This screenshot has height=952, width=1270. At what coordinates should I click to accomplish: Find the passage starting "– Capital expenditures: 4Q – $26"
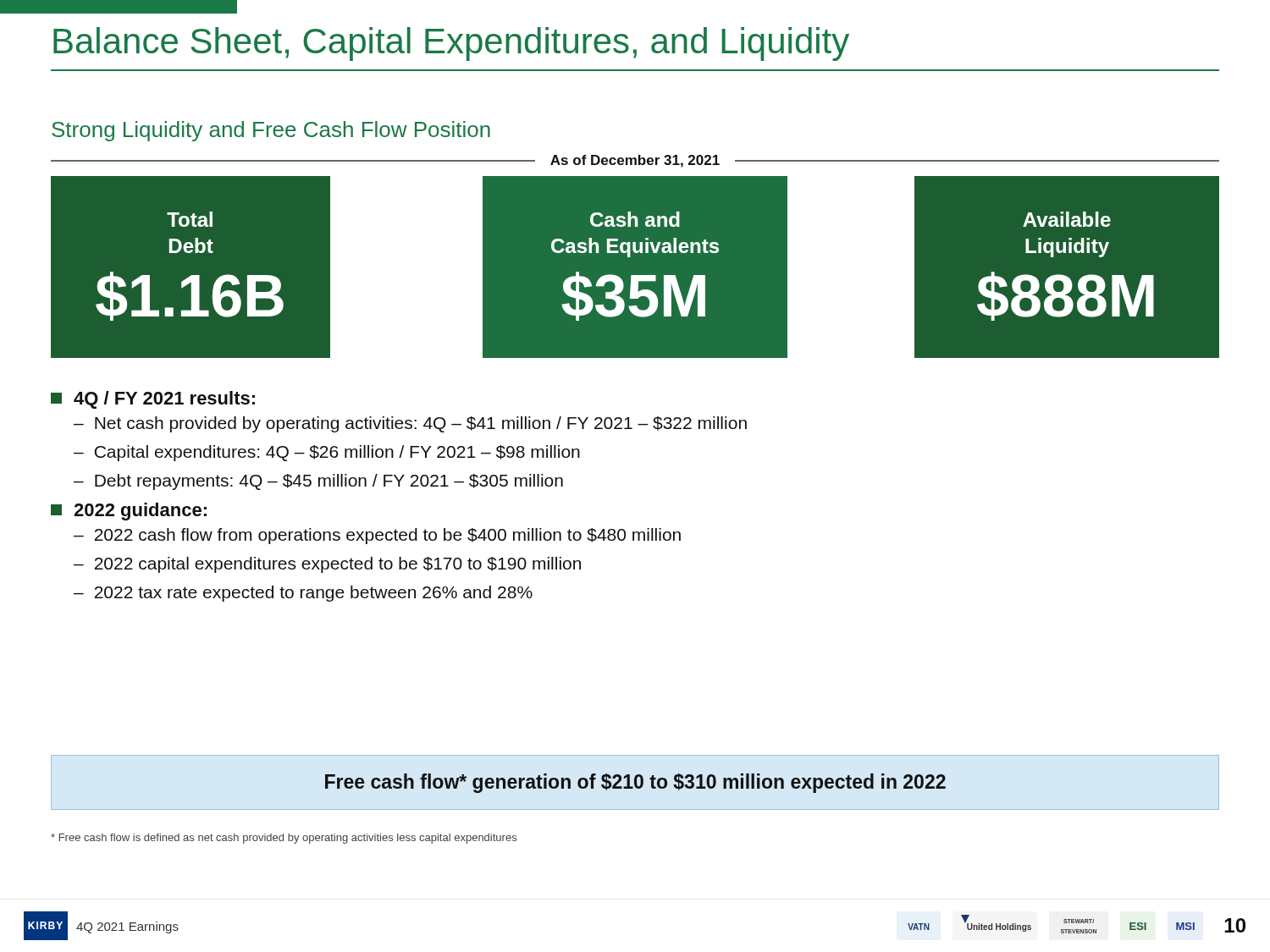click(327, 452)
